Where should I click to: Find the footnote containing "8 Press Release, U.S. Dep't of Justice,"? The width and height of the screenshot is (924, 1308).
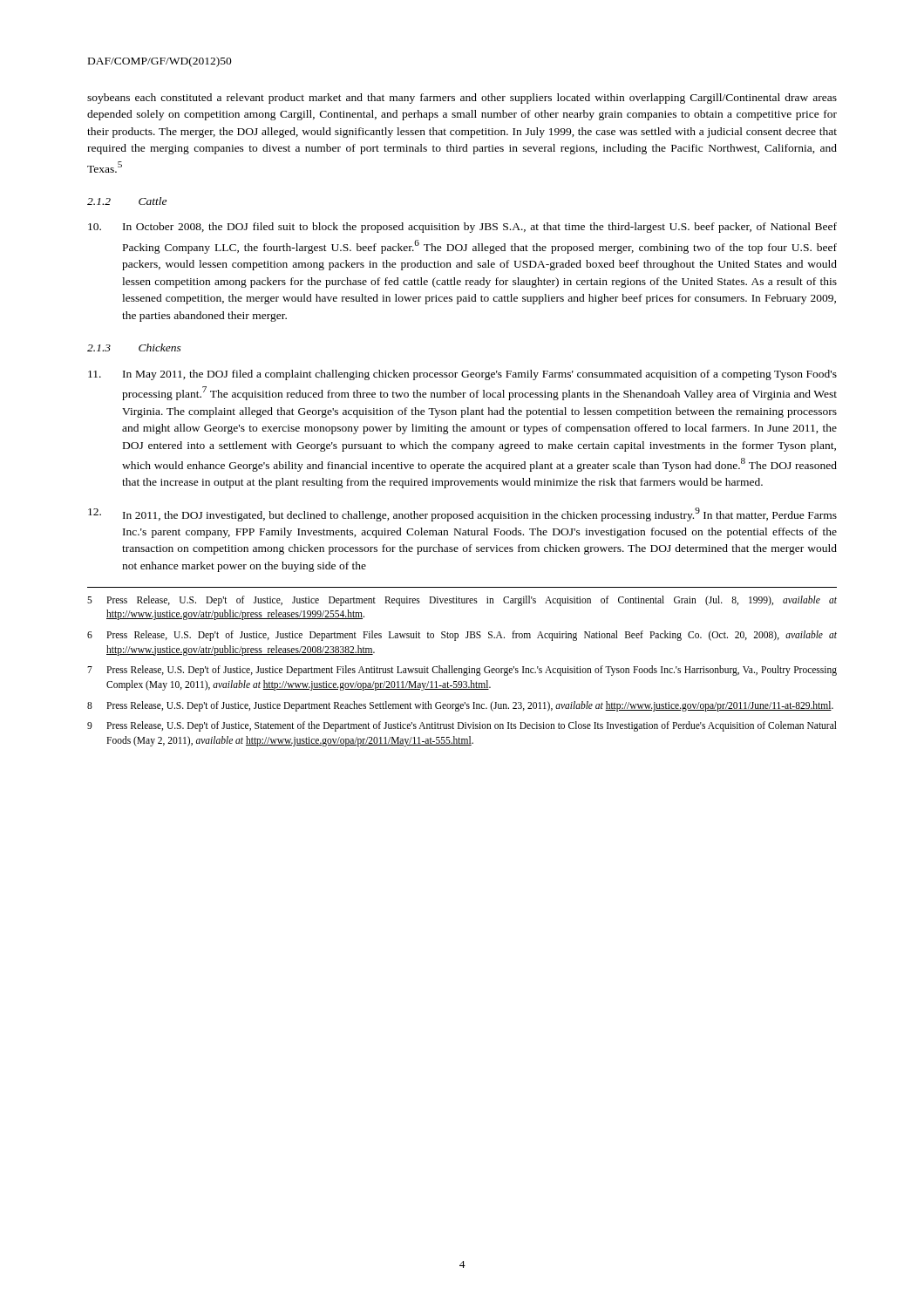[462, 705]
